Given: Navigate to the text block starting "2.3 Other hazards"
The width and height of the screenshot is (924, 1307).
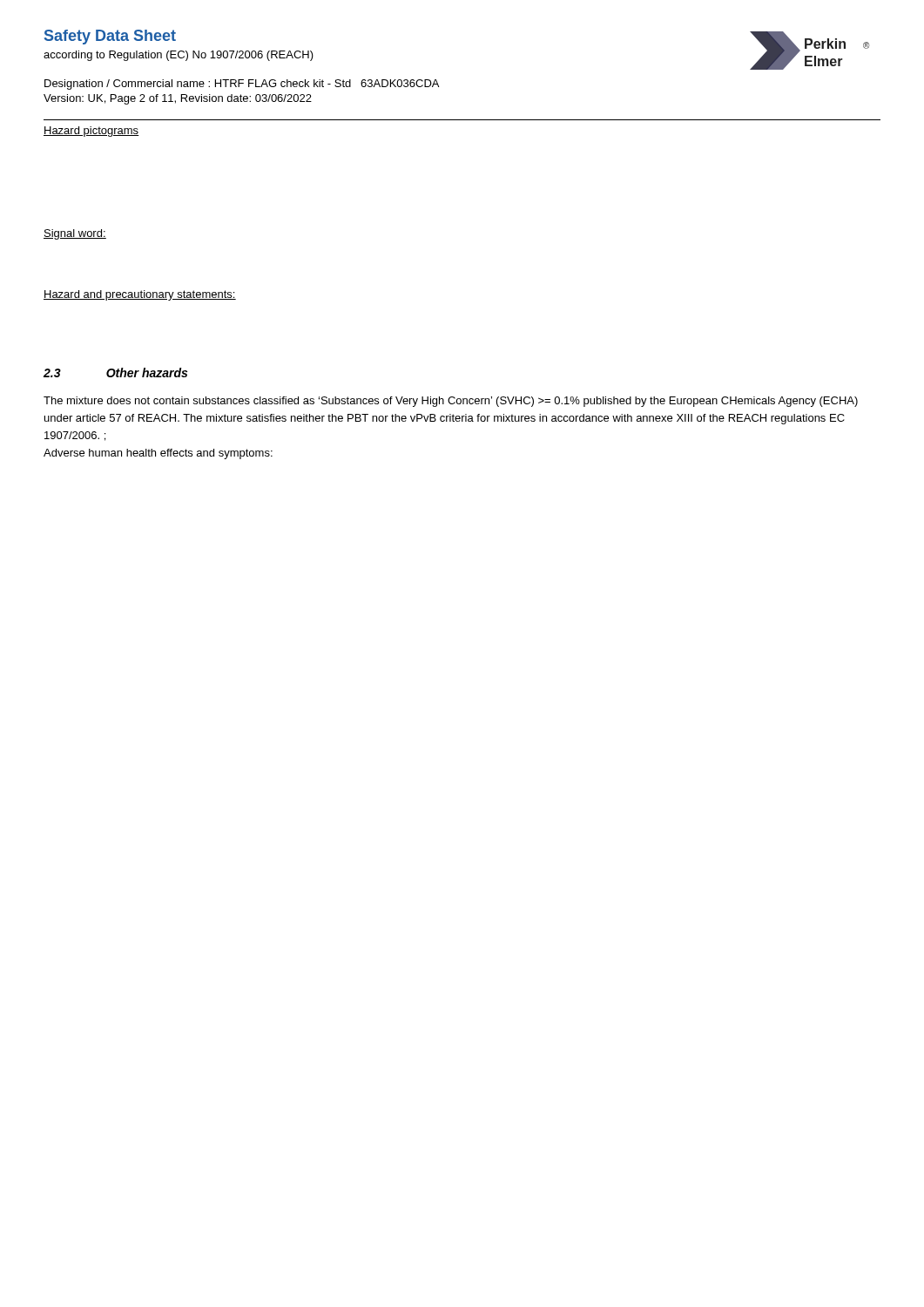Looking at the screenshot, I should tap(116, 373).
